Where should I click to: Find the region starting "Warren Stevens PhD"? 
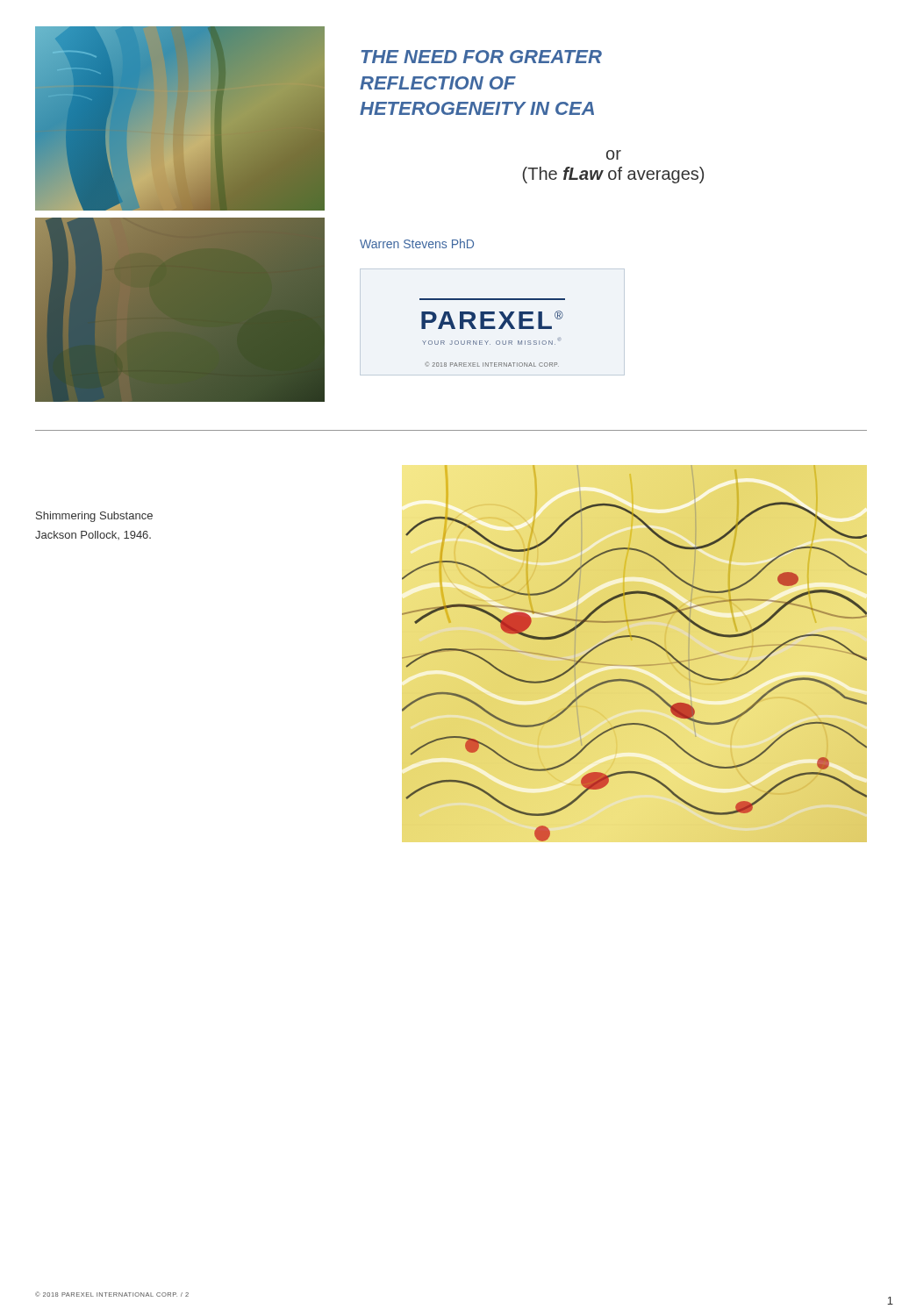click(x=417, y=244)
